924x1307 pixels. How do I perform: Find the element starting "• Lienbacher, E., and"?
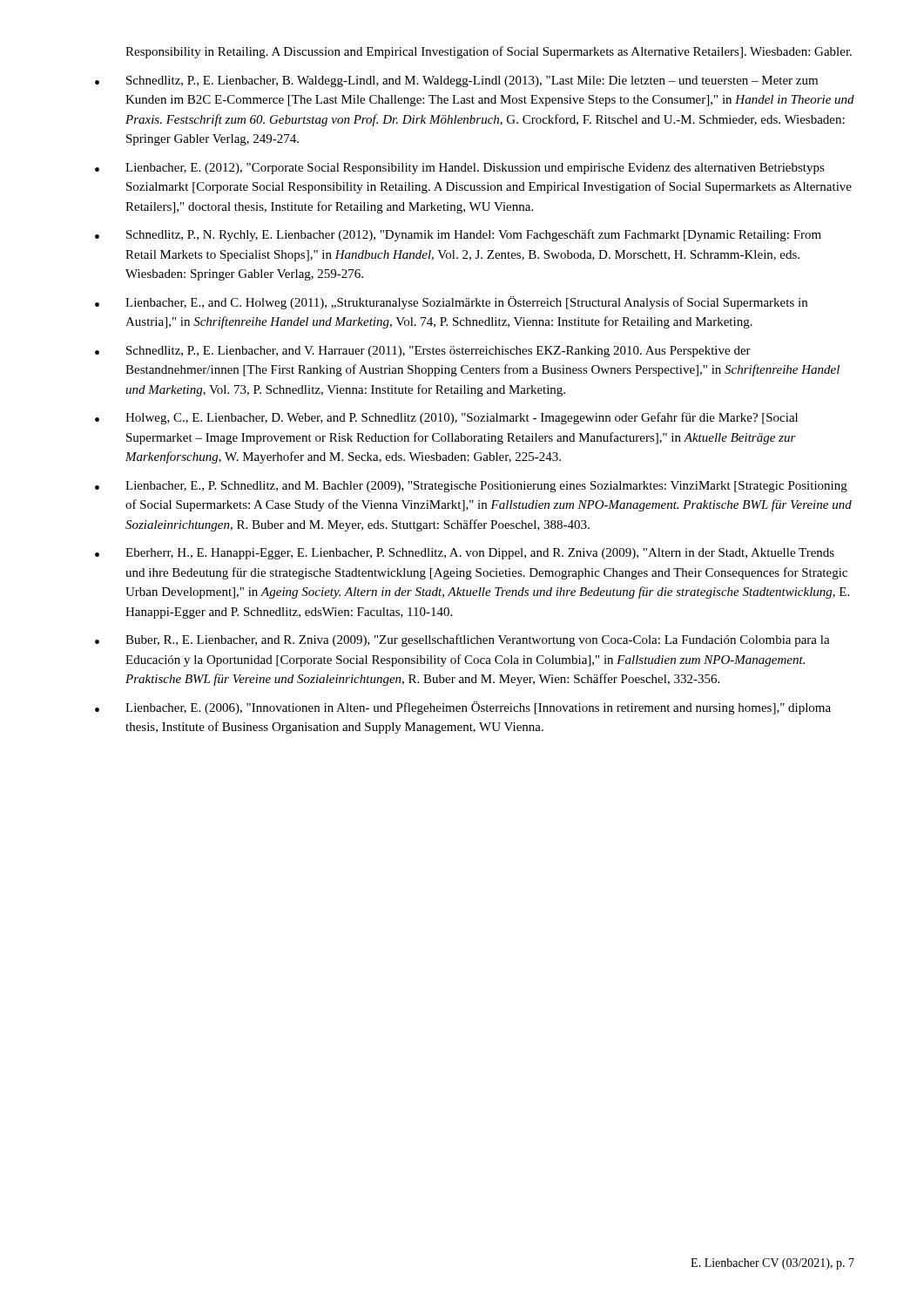pyautogui.click(x=474, y=312)
